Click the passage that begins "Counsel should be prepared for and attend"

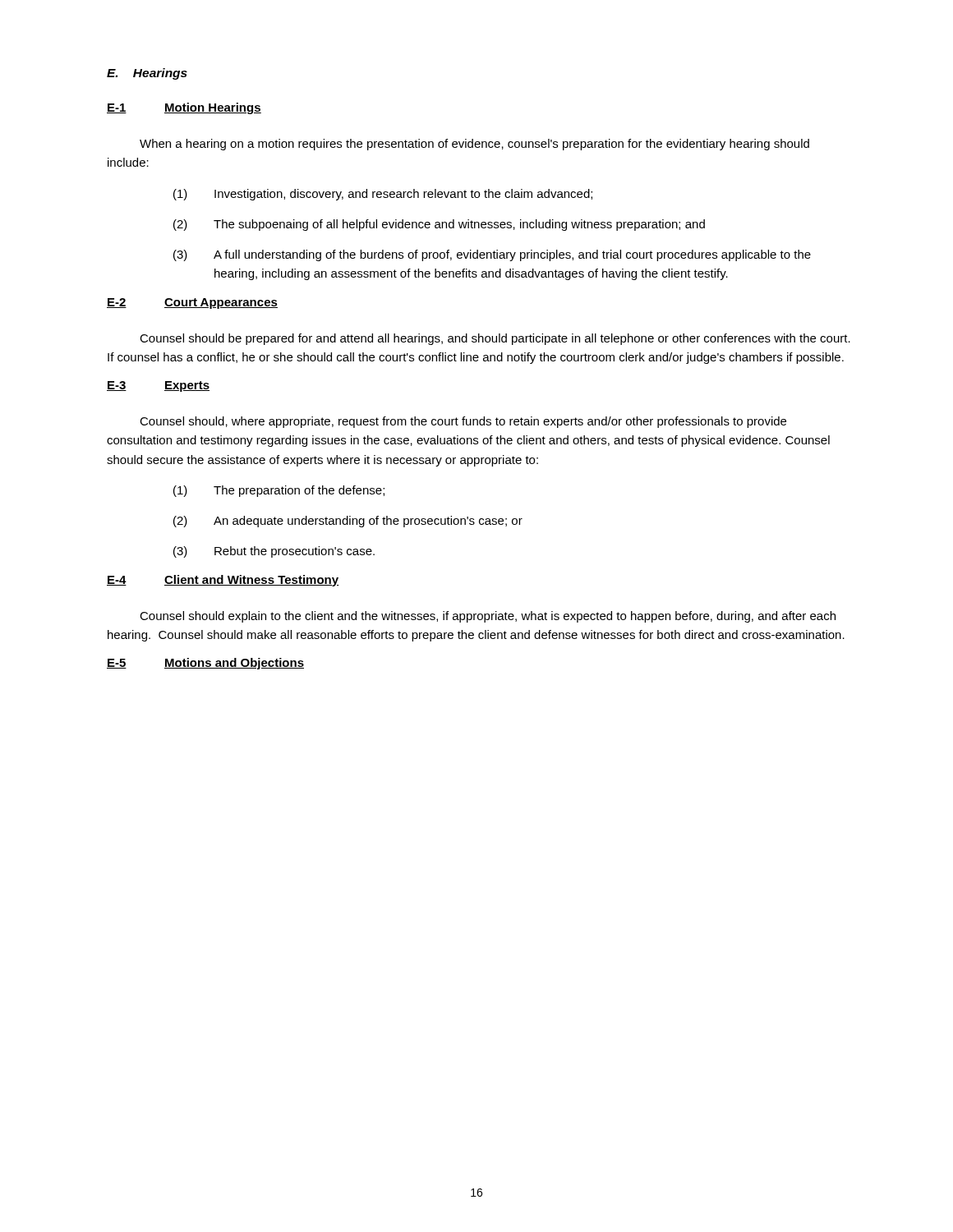coord(481,347)
